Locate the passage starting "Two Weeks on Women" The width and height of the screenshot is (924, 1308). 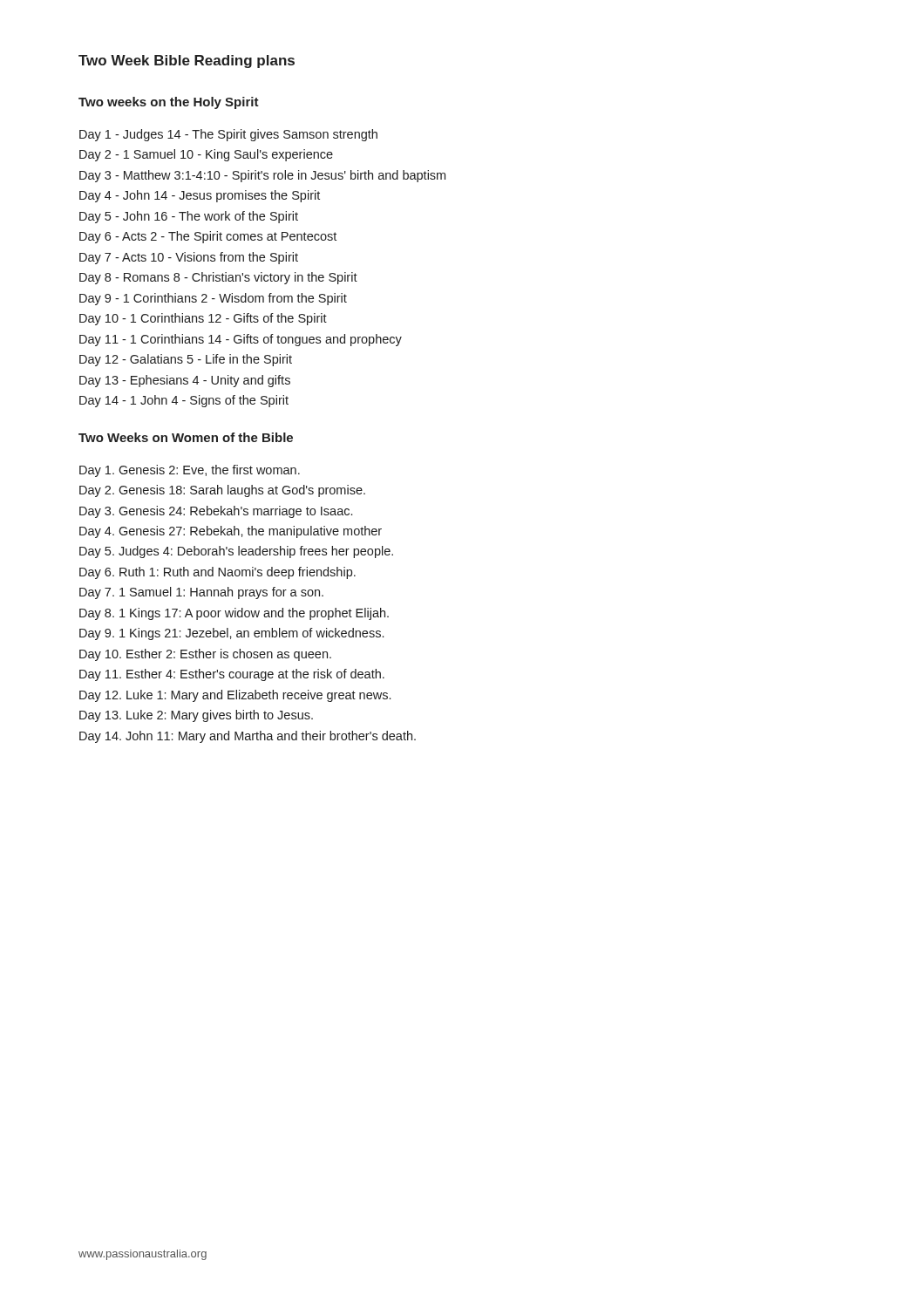click(x=186, y=437)
